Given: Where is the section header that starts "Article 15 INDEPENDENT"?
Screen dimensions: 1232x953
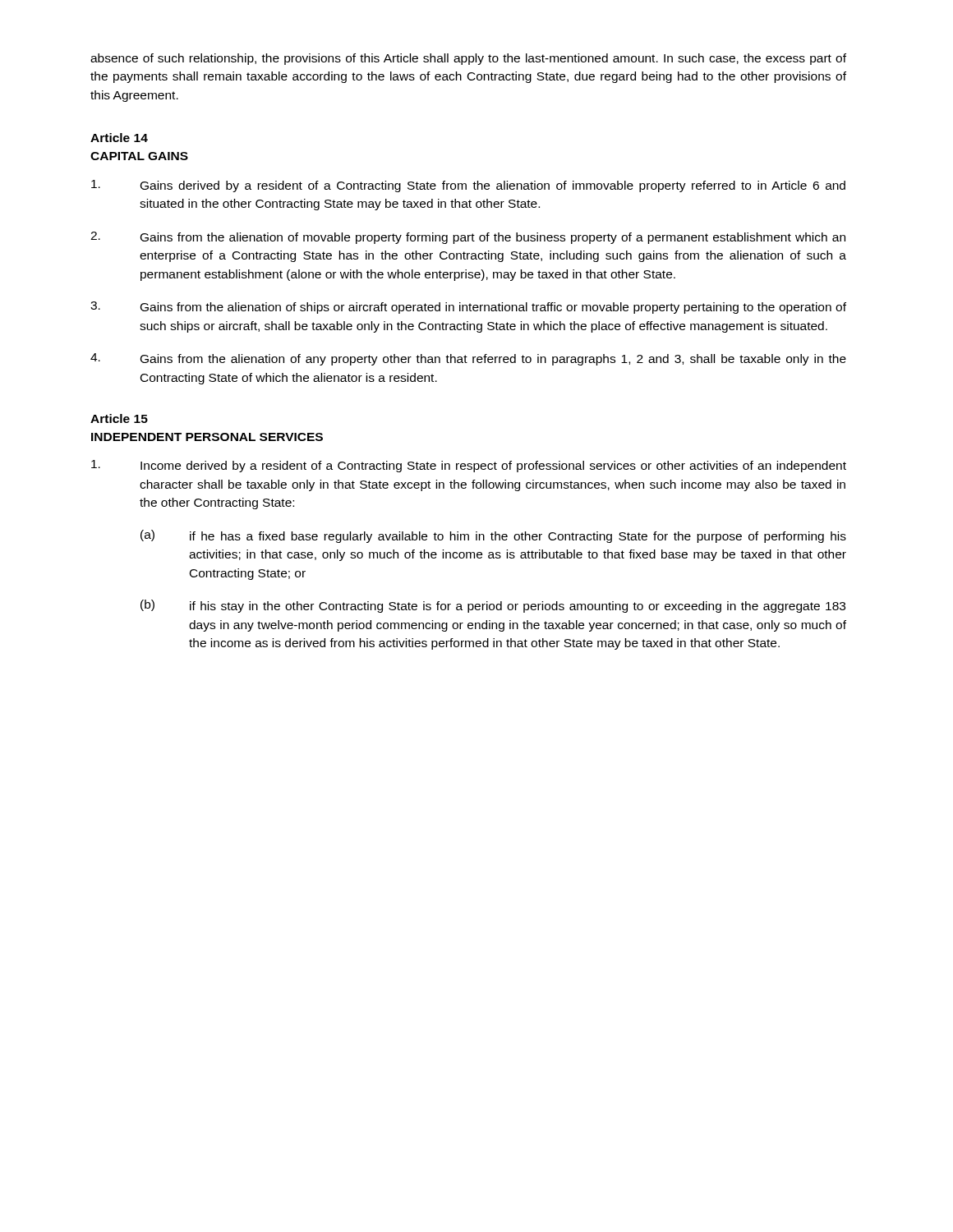Looking at the screenshot, I should 119,418.
